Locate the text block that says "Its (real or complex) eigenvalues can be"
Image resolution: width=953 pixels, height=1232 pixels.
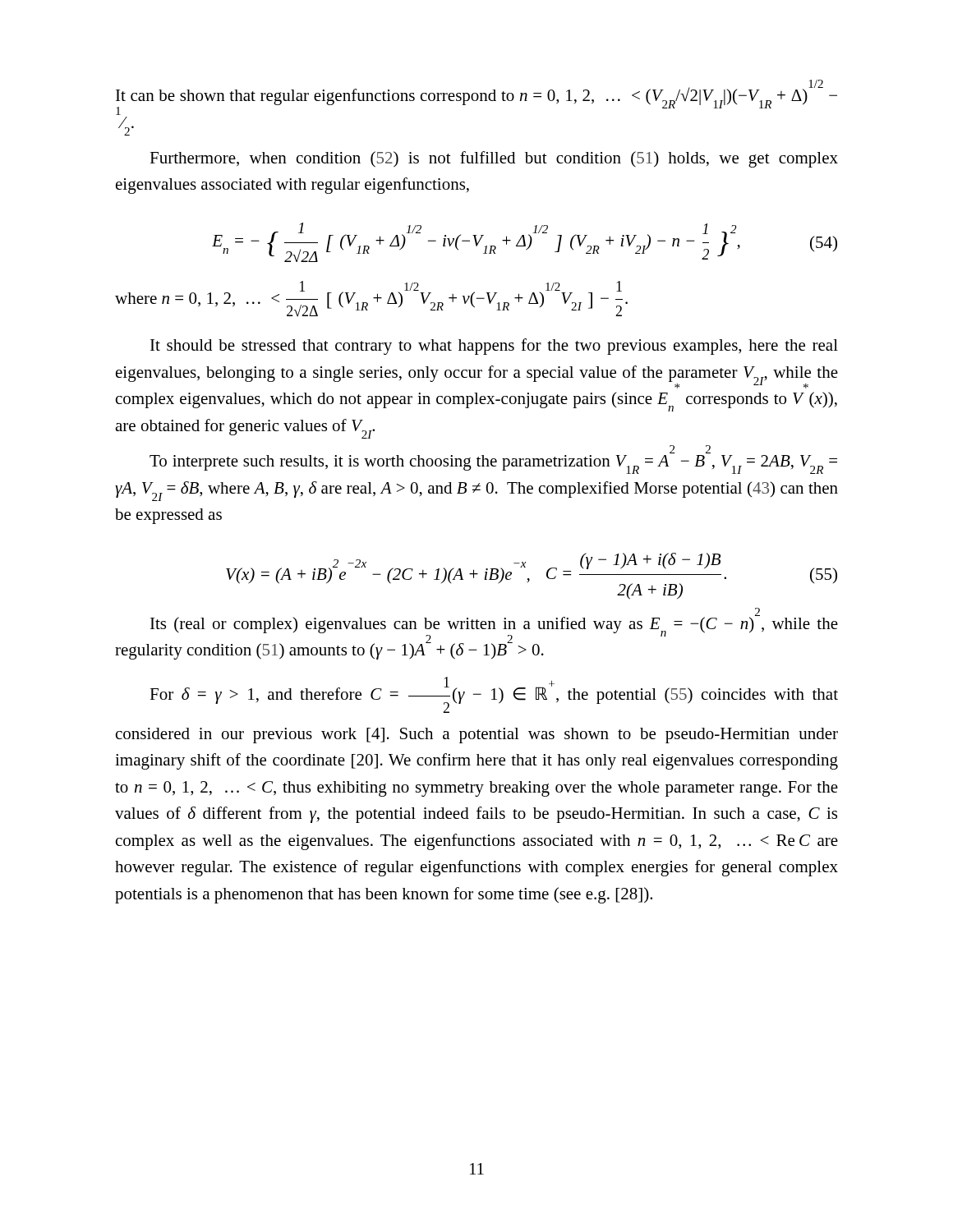tap(476, 635)
